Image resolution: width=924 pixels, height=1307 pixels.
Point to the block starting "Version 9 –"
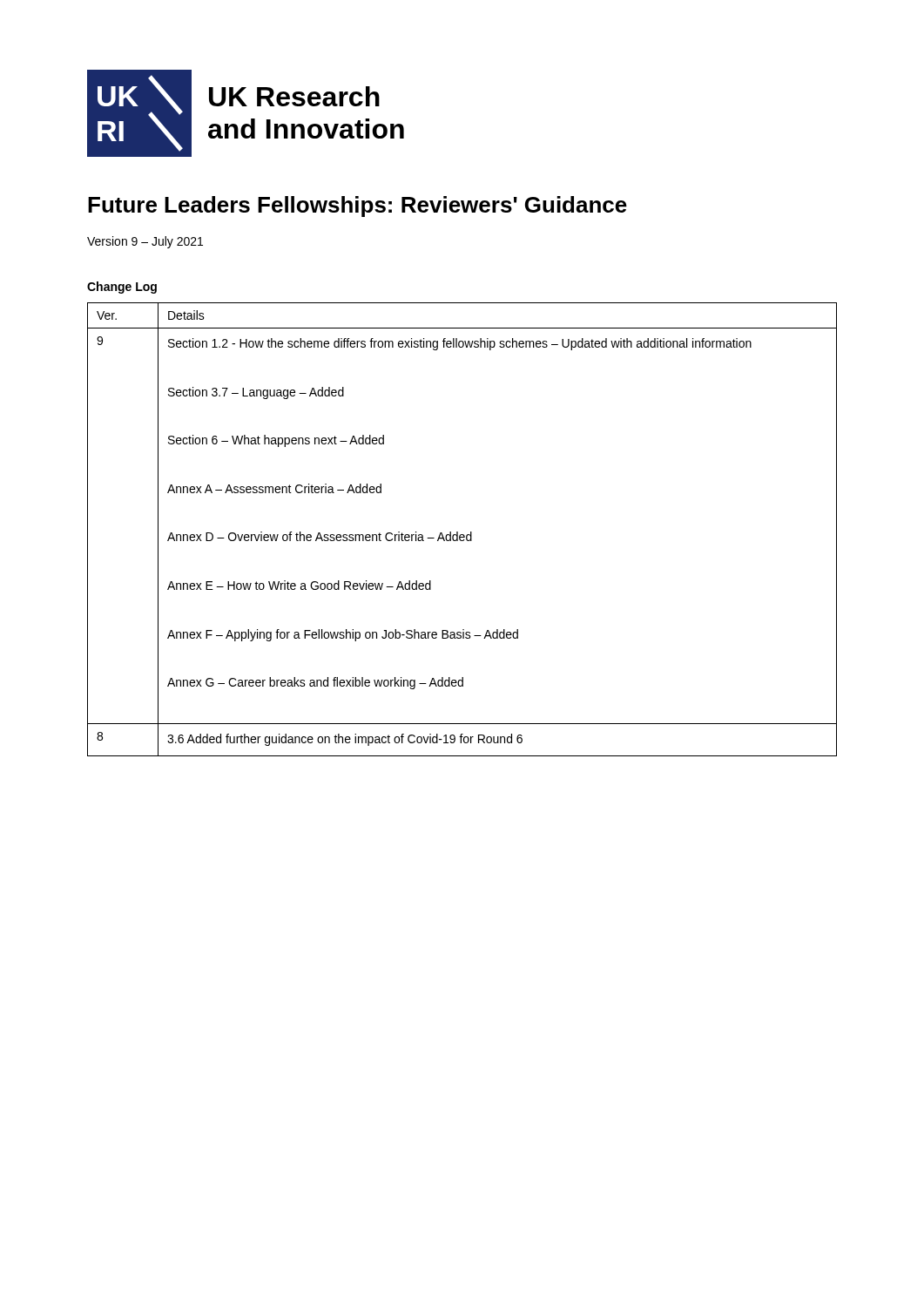click(x=145, y=241)
